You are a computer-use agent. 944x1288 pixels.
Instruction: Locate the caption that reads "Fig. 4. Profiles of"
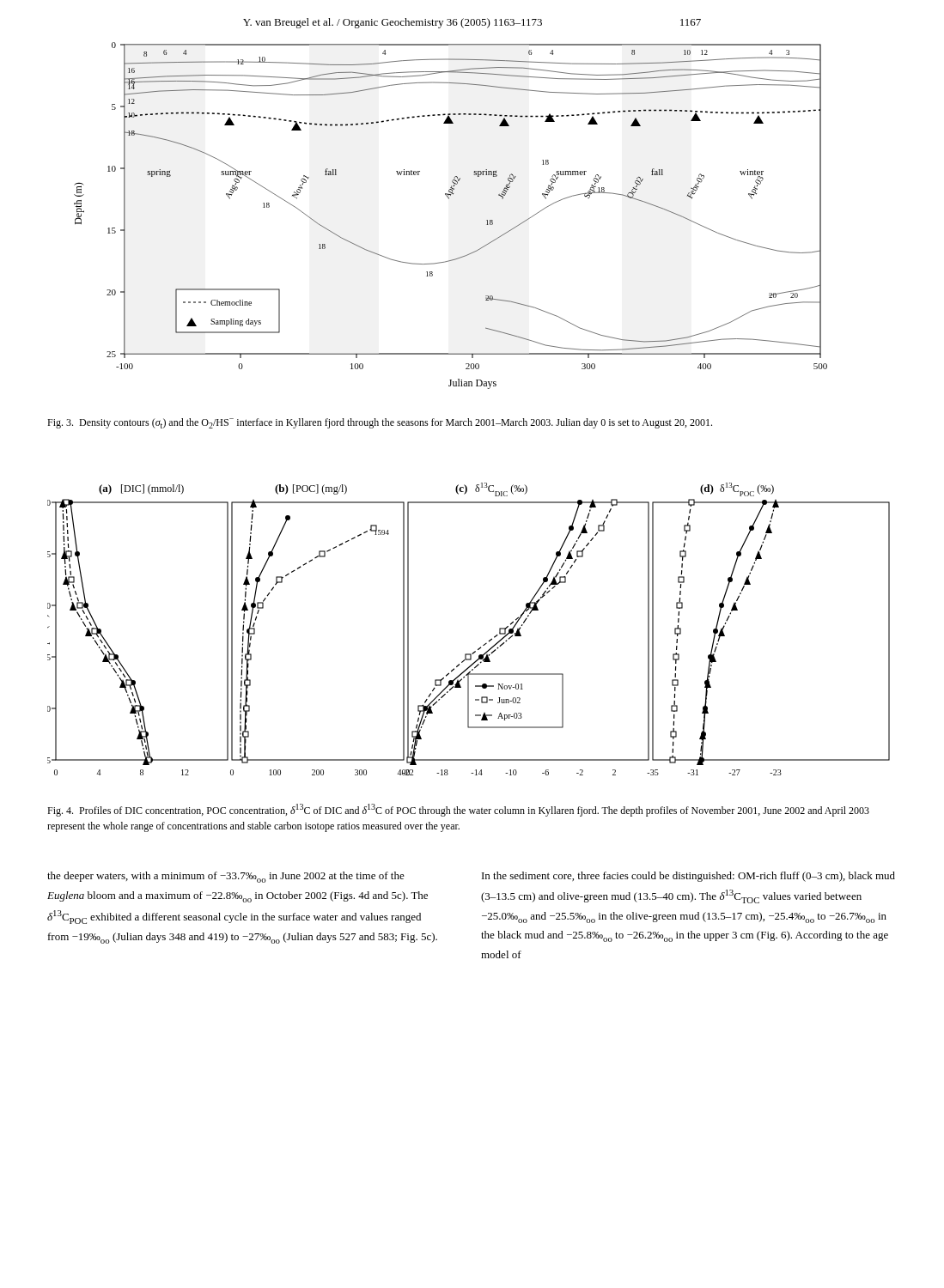[458, 817]
